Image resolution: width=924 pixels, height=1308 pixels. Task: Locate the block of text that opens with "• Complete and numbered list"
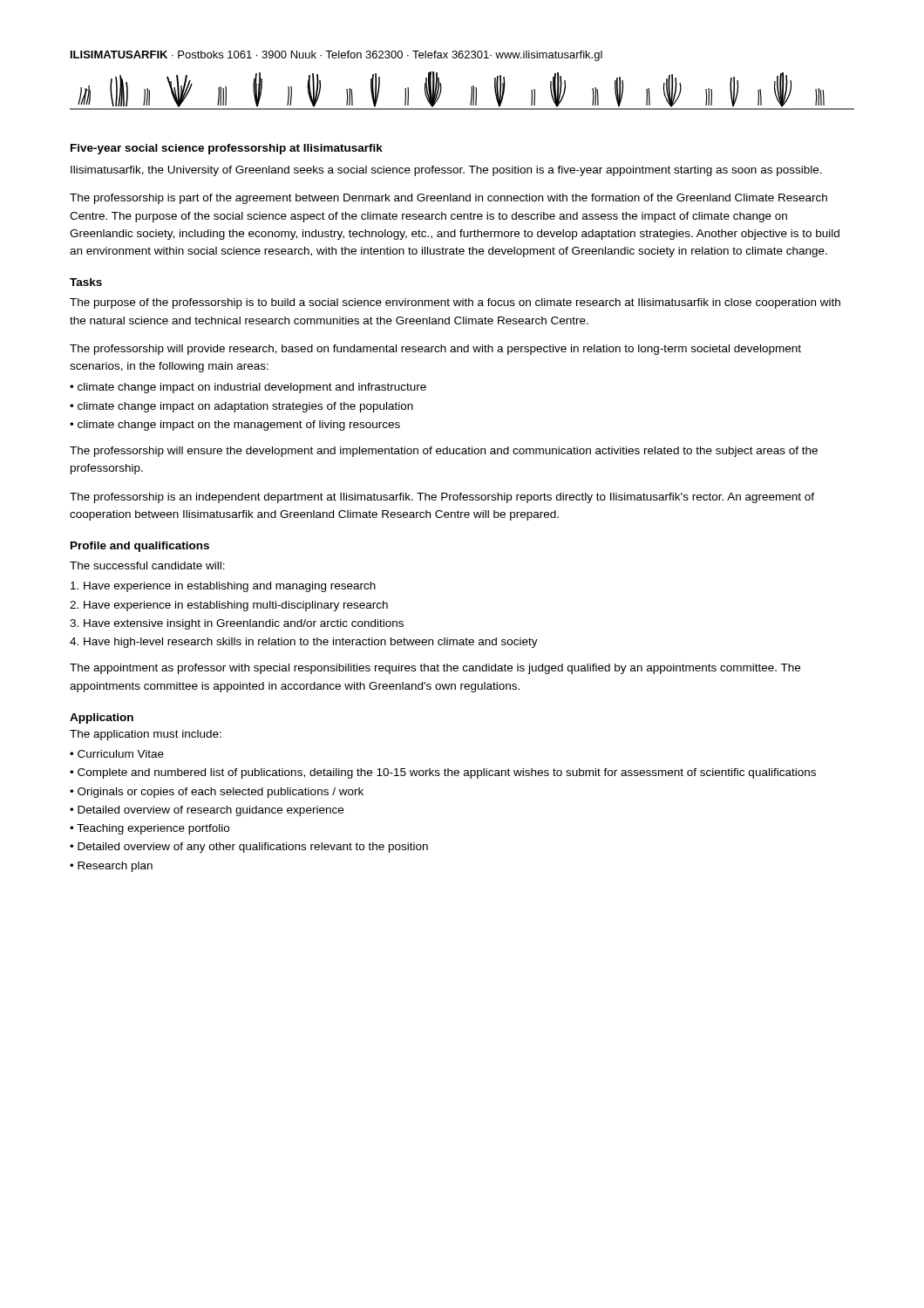point(443,773)
